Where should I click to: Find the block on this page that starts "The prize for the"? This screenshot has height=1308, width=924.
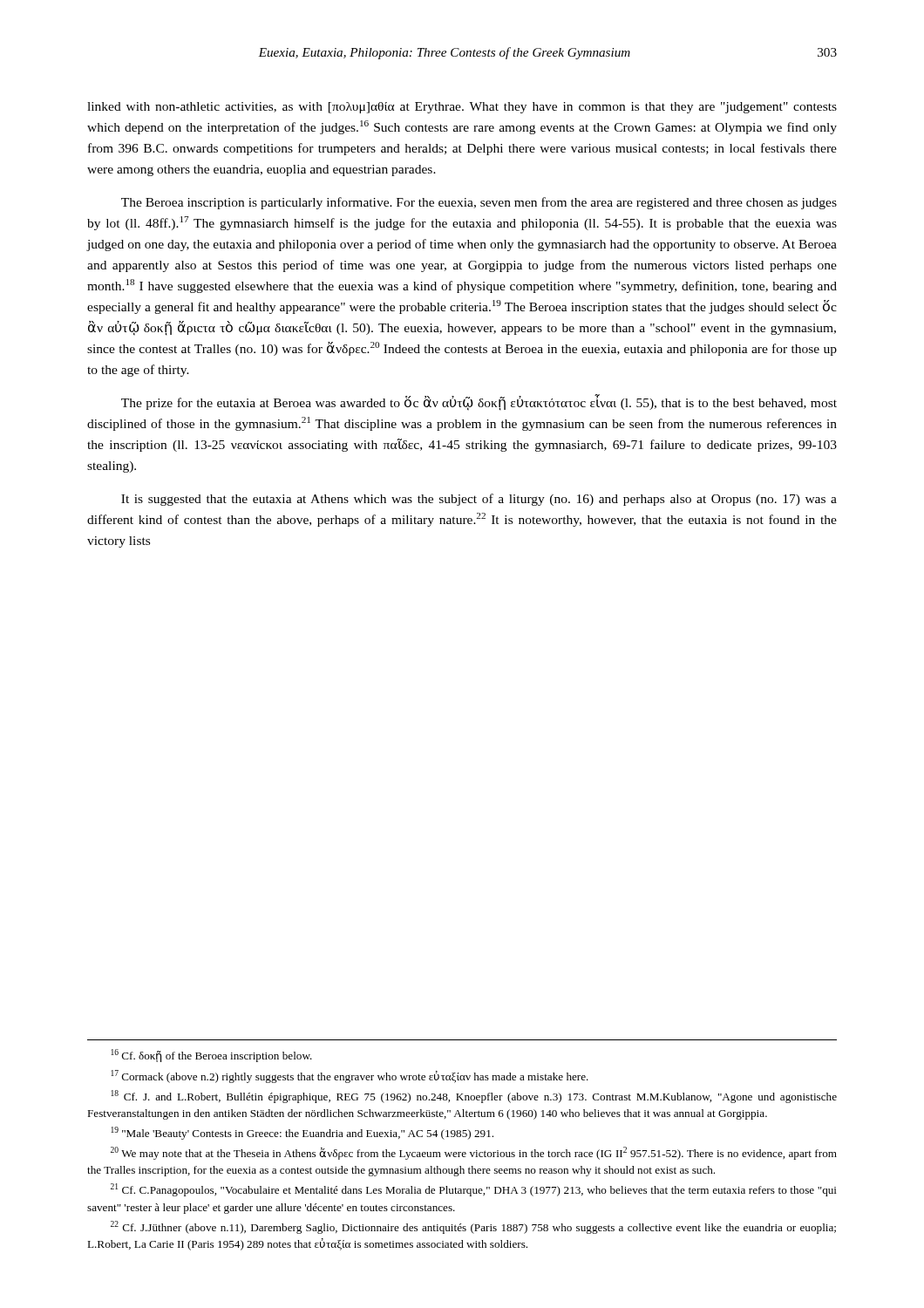[462, 434]
